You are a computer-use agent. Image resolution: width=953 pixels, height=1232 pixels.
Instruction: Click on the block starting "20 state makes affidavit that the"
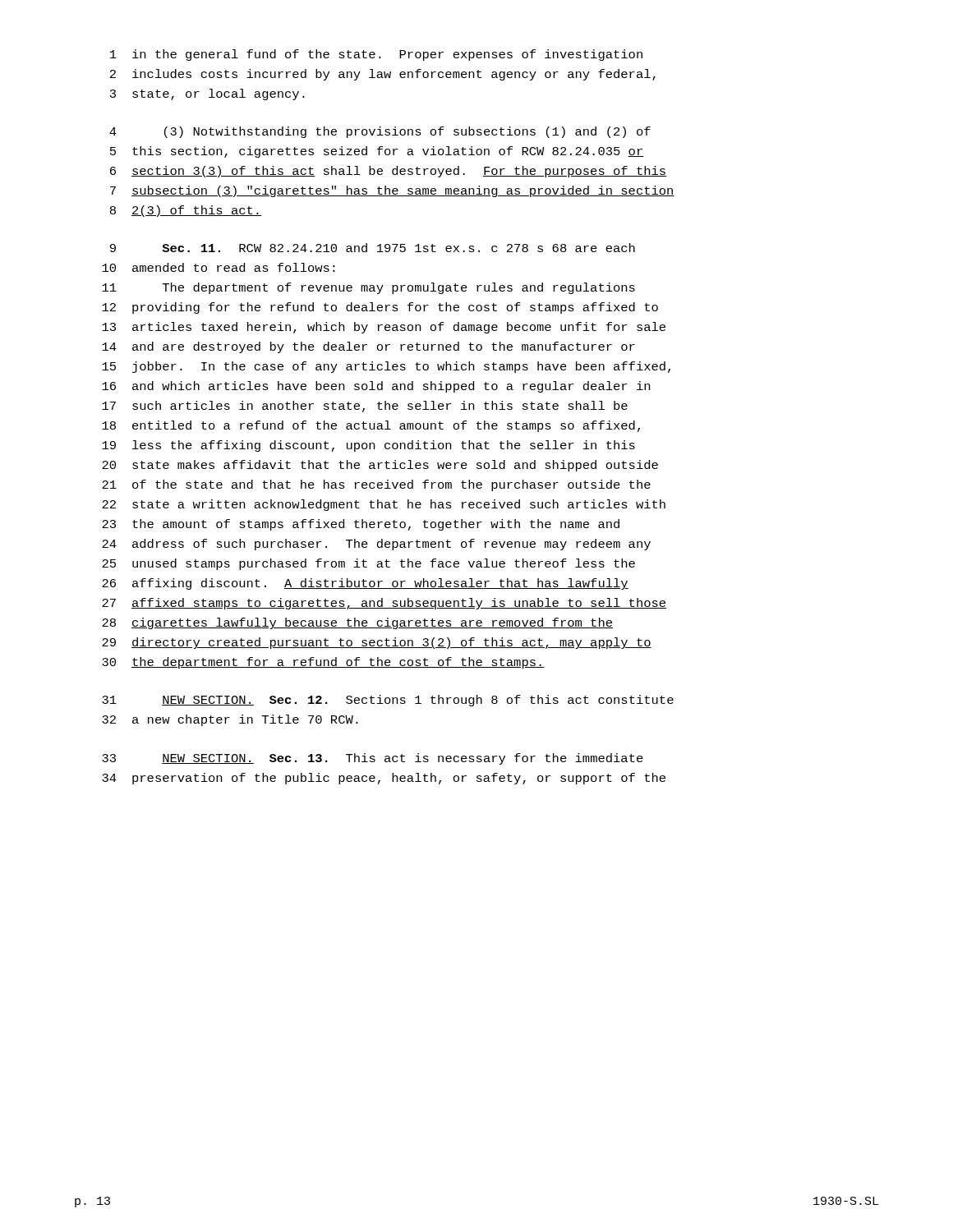tap(485, 466)
